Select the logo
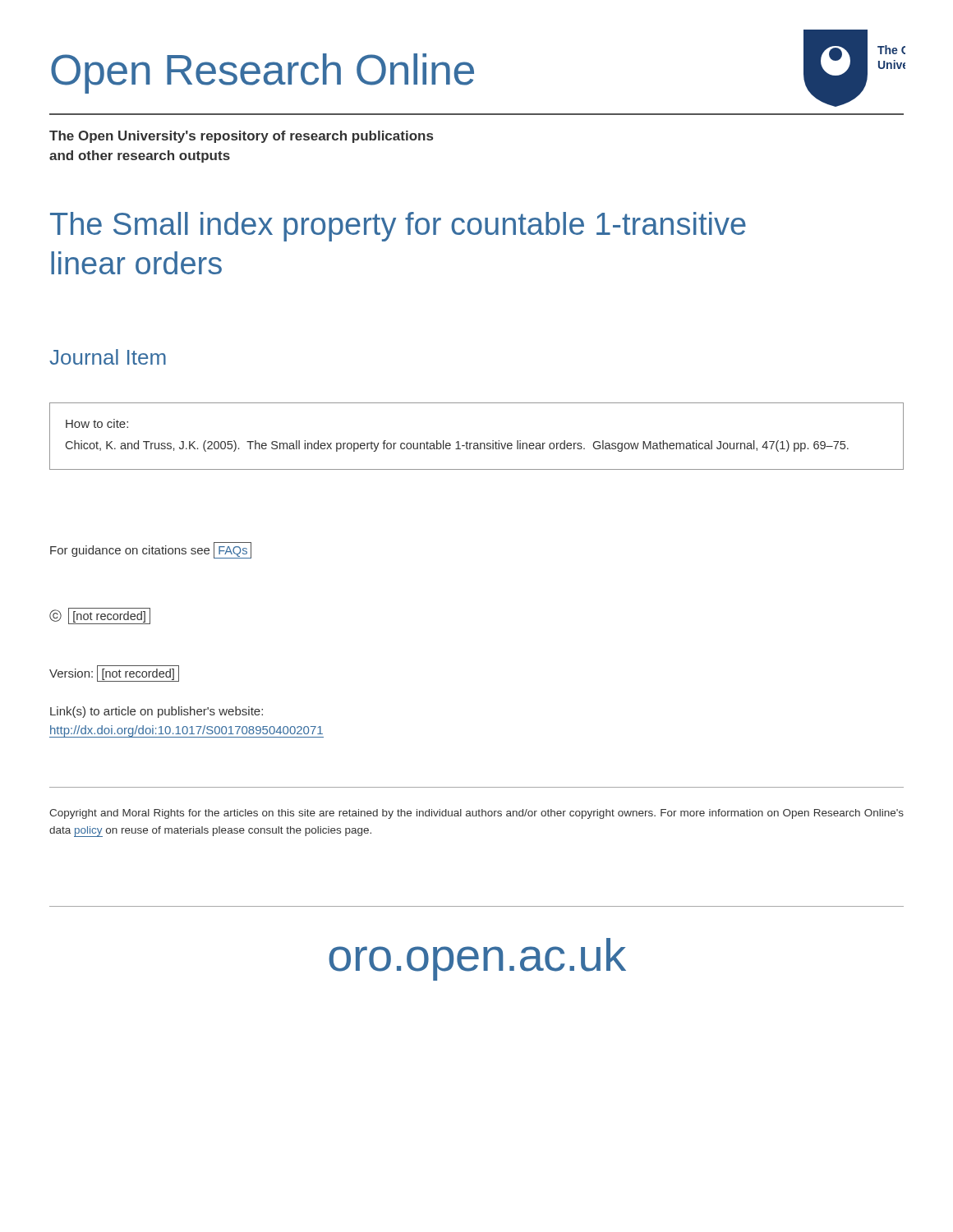The width and height of the screenshot is (953, 1232). pyautogui.click(x=852, y=66)
